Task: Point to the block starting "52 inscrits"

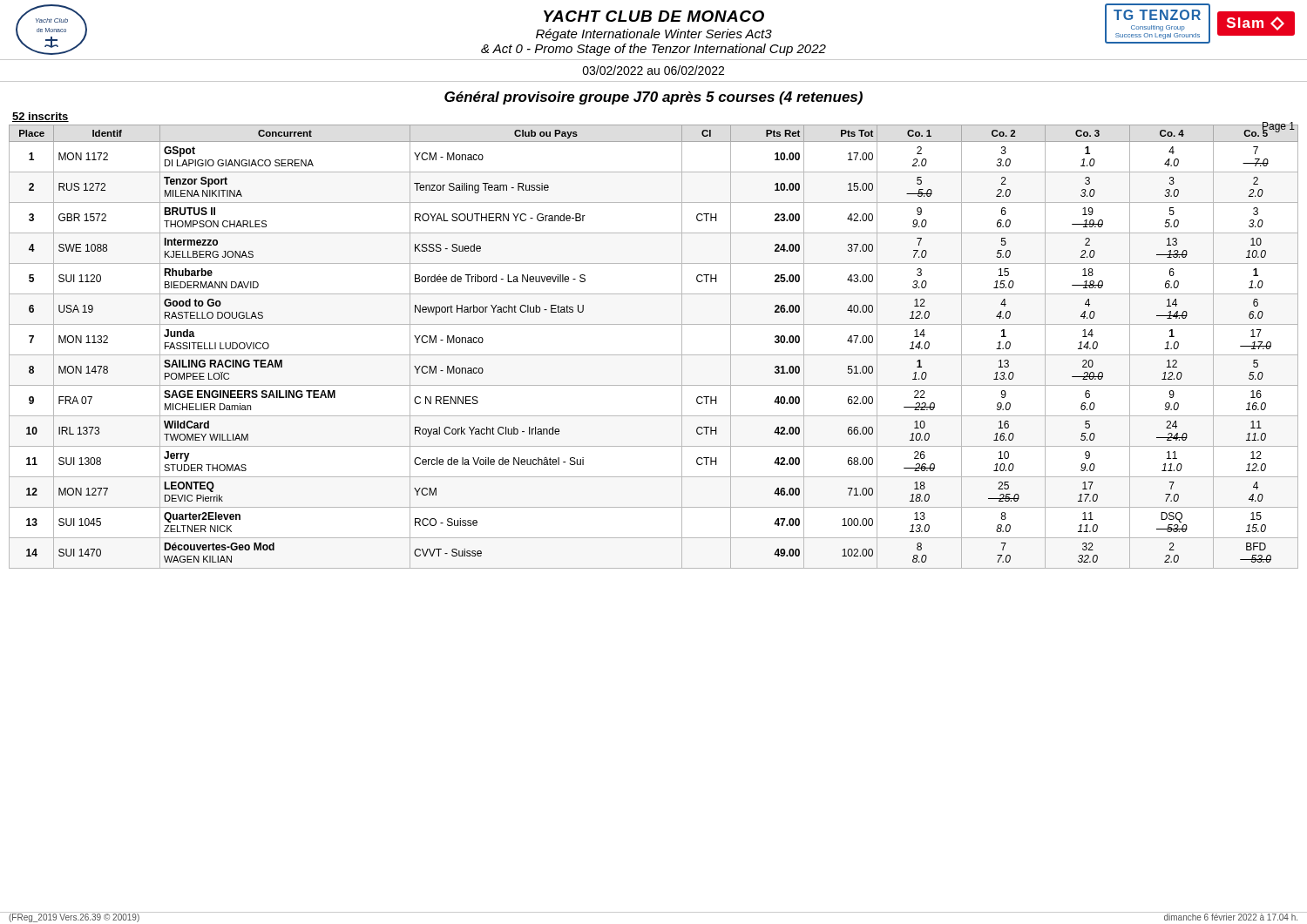Action: pyautogui.click(x=40, y=116)
